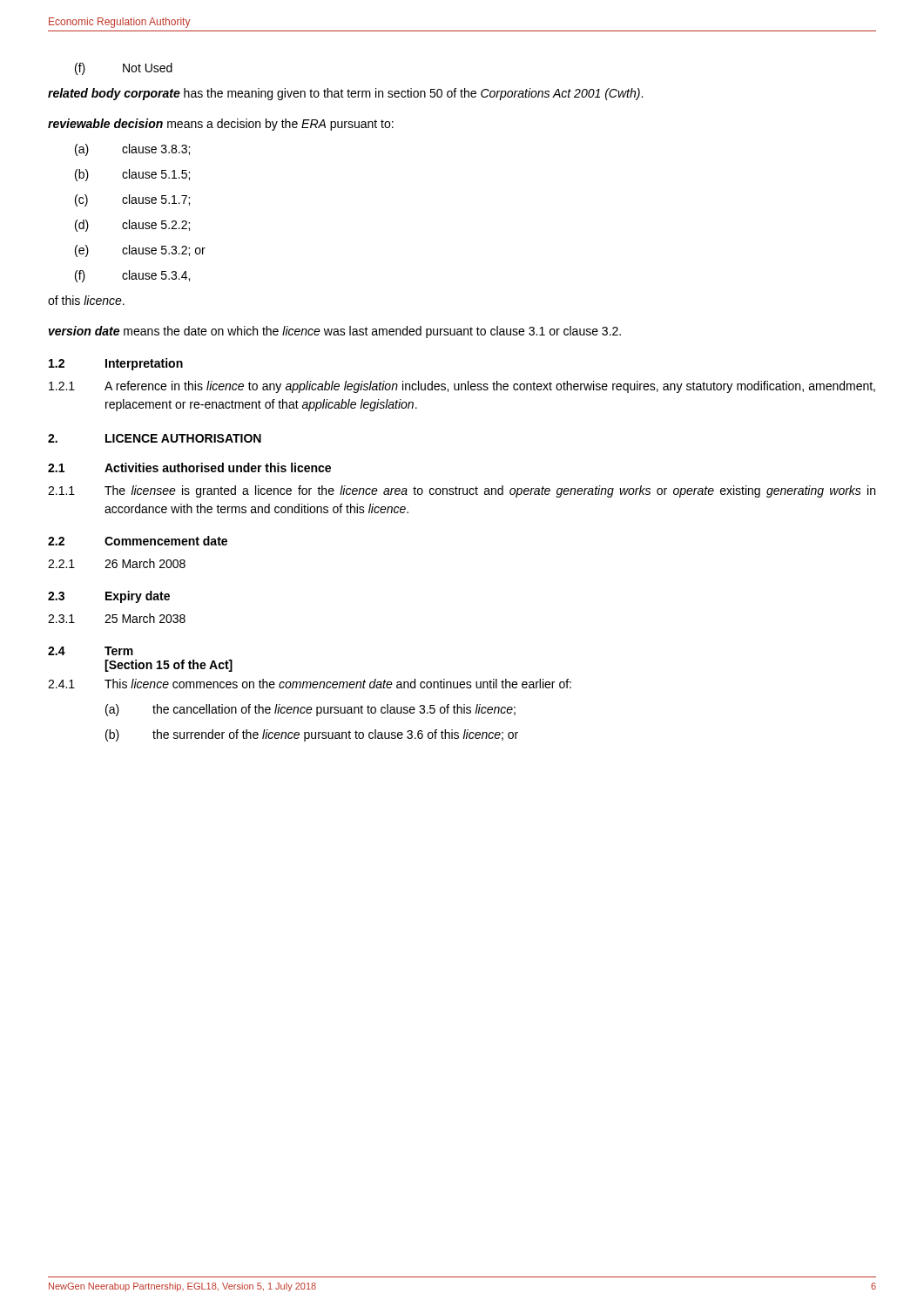Find the list item containing "(f) clause 5.3.4,"
The height and width of the screenshot is (1307, 924).
[132, 276]
